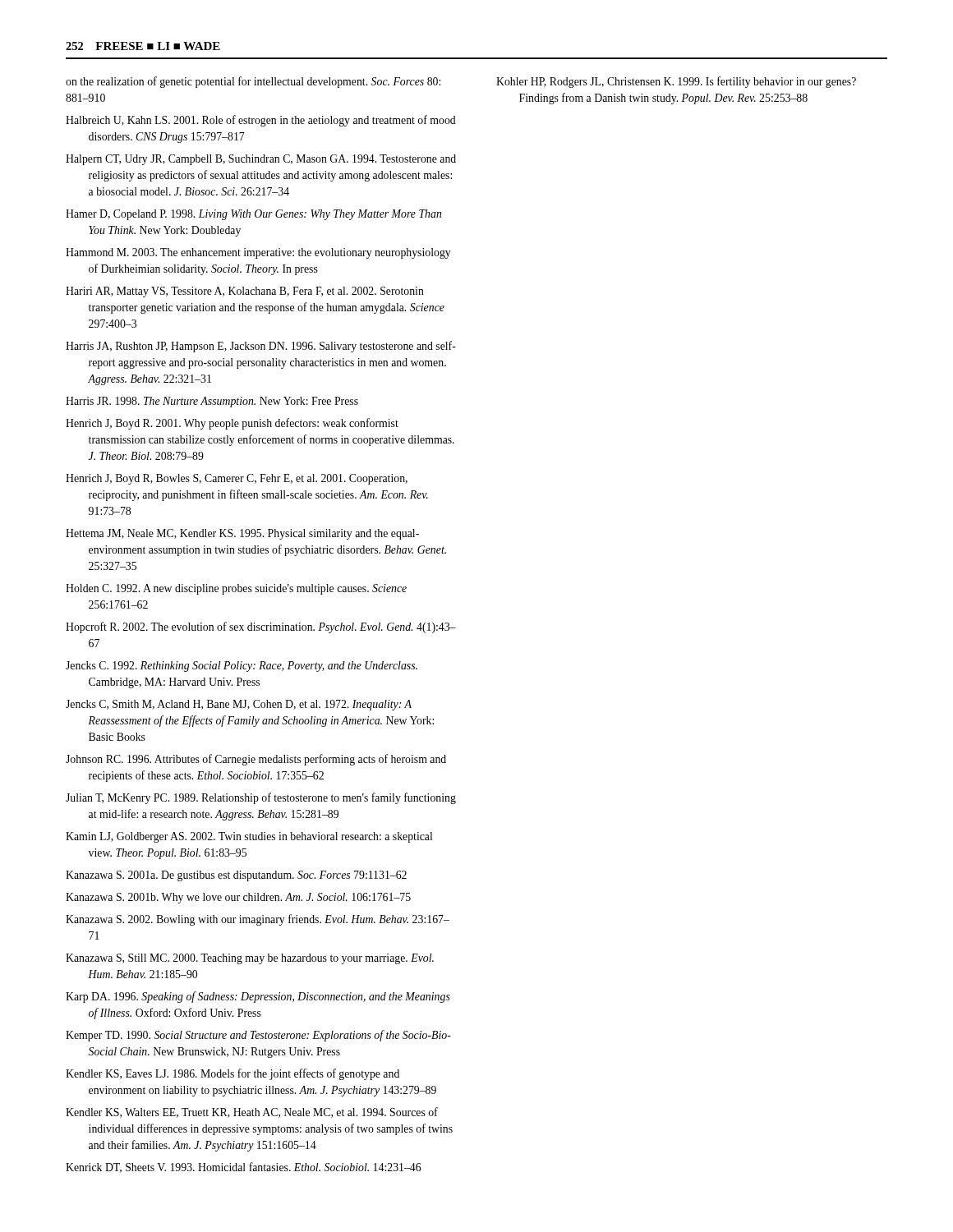
Task: Locate the text block starting "Henrich J, Boyd R, Bowles"
Action: coord(247,495)
